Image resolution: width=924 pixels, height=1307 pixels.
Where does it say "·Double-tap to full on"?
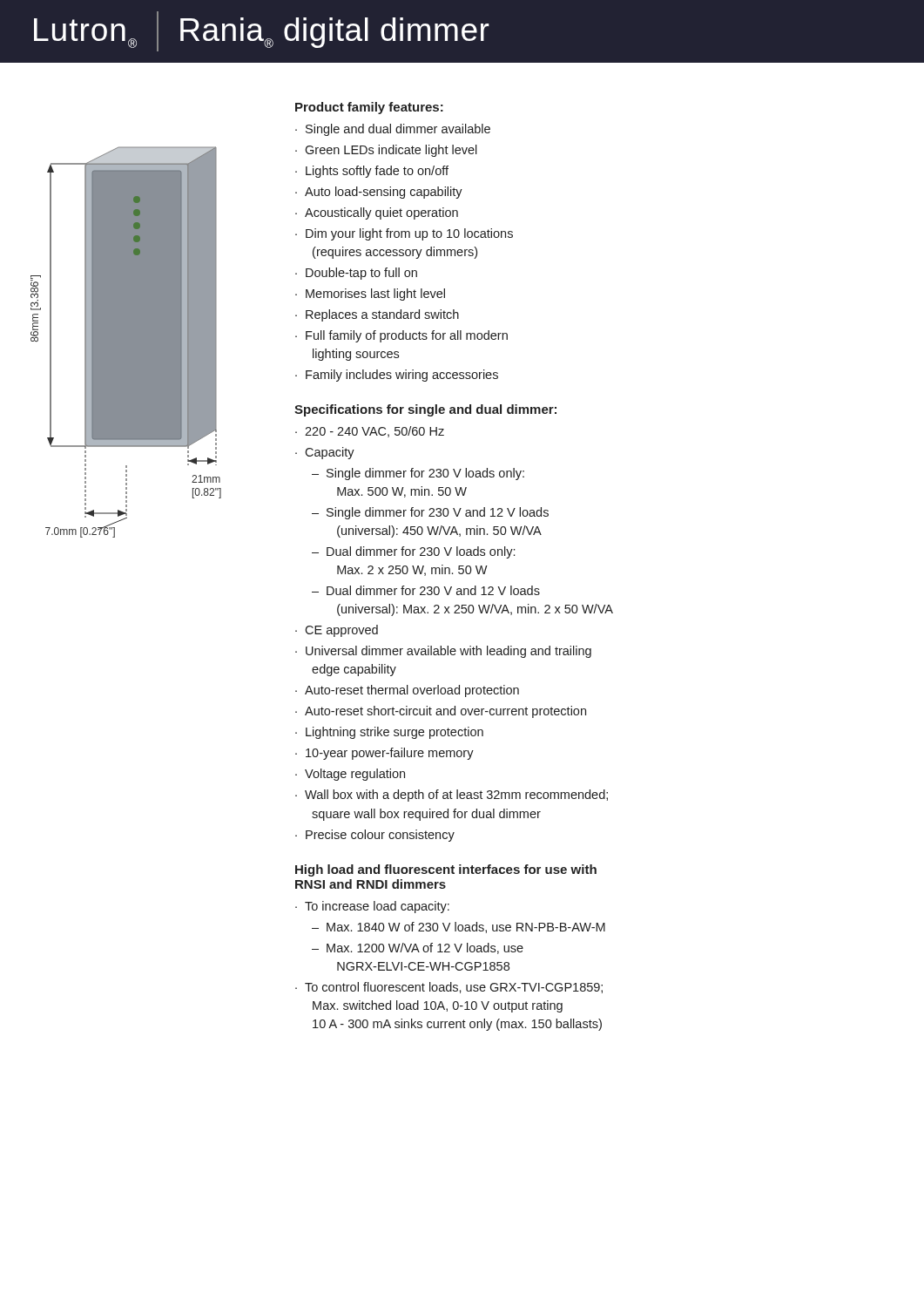tap(356, 273)
